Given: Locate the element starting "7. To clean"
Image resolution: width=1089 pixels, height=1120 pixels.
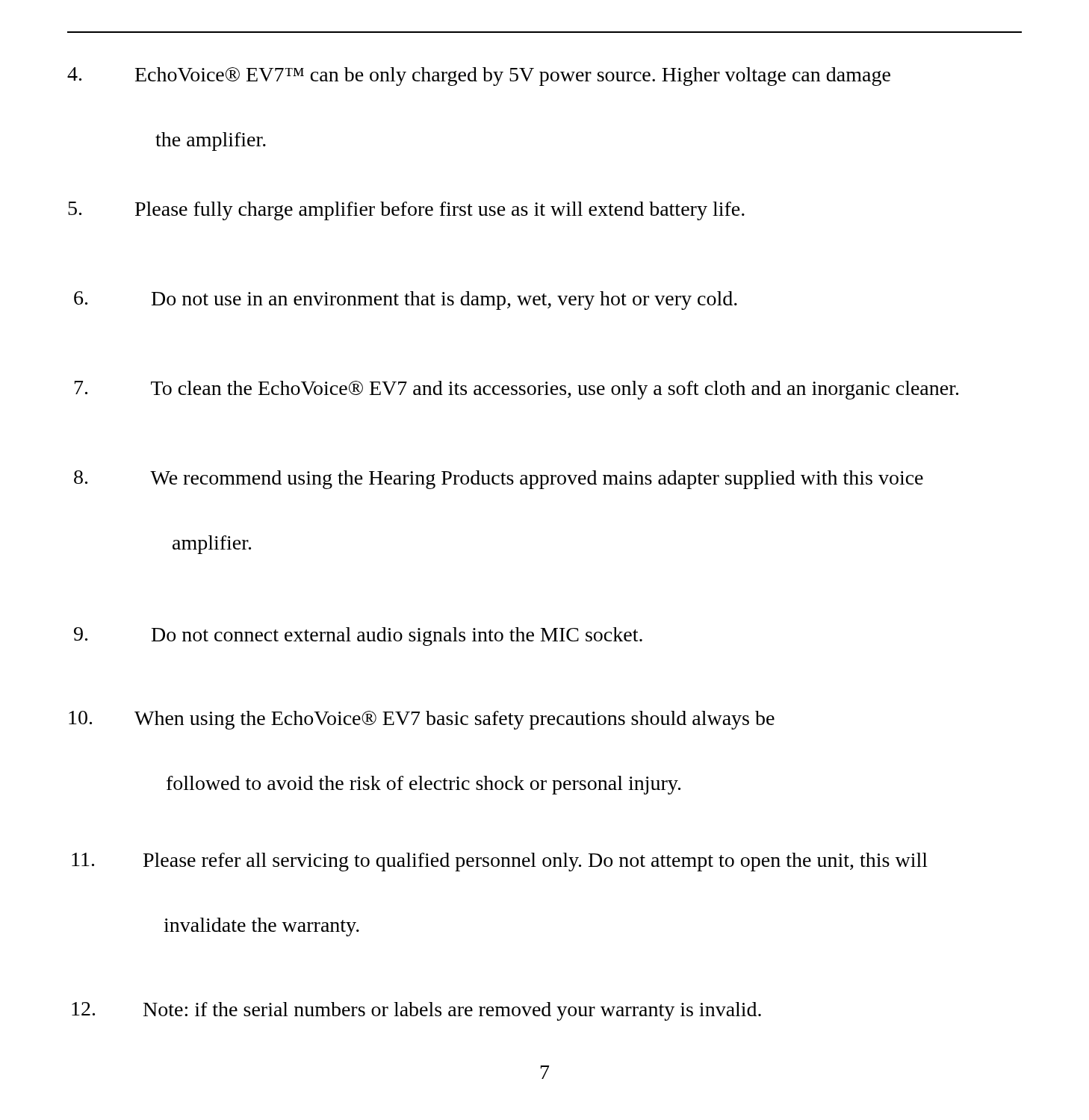Looking at the screenshot, I should (544, 388).
